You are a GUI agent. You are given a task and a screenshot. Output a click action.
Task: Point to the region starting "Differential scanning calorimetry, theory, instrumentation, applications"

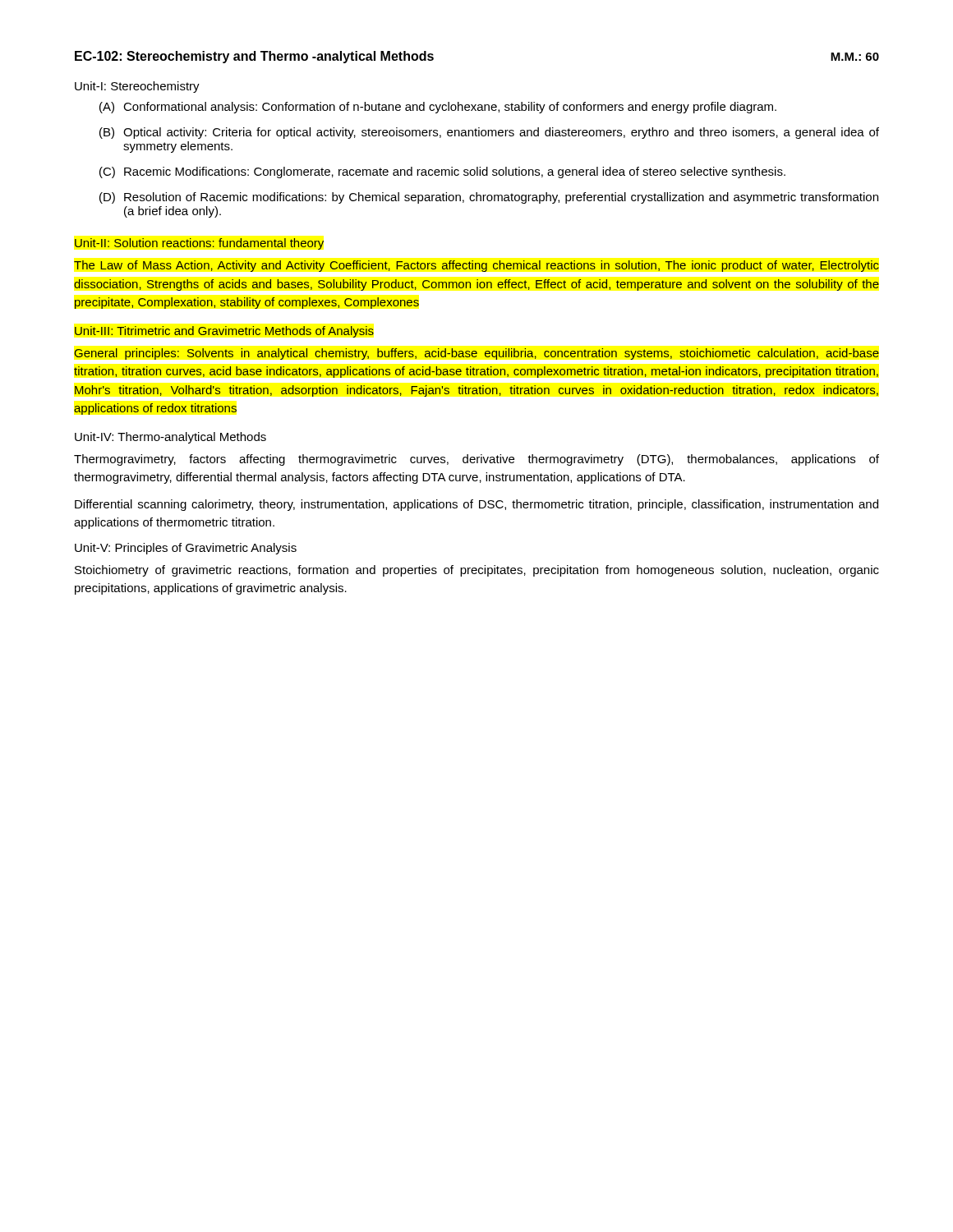476,513
